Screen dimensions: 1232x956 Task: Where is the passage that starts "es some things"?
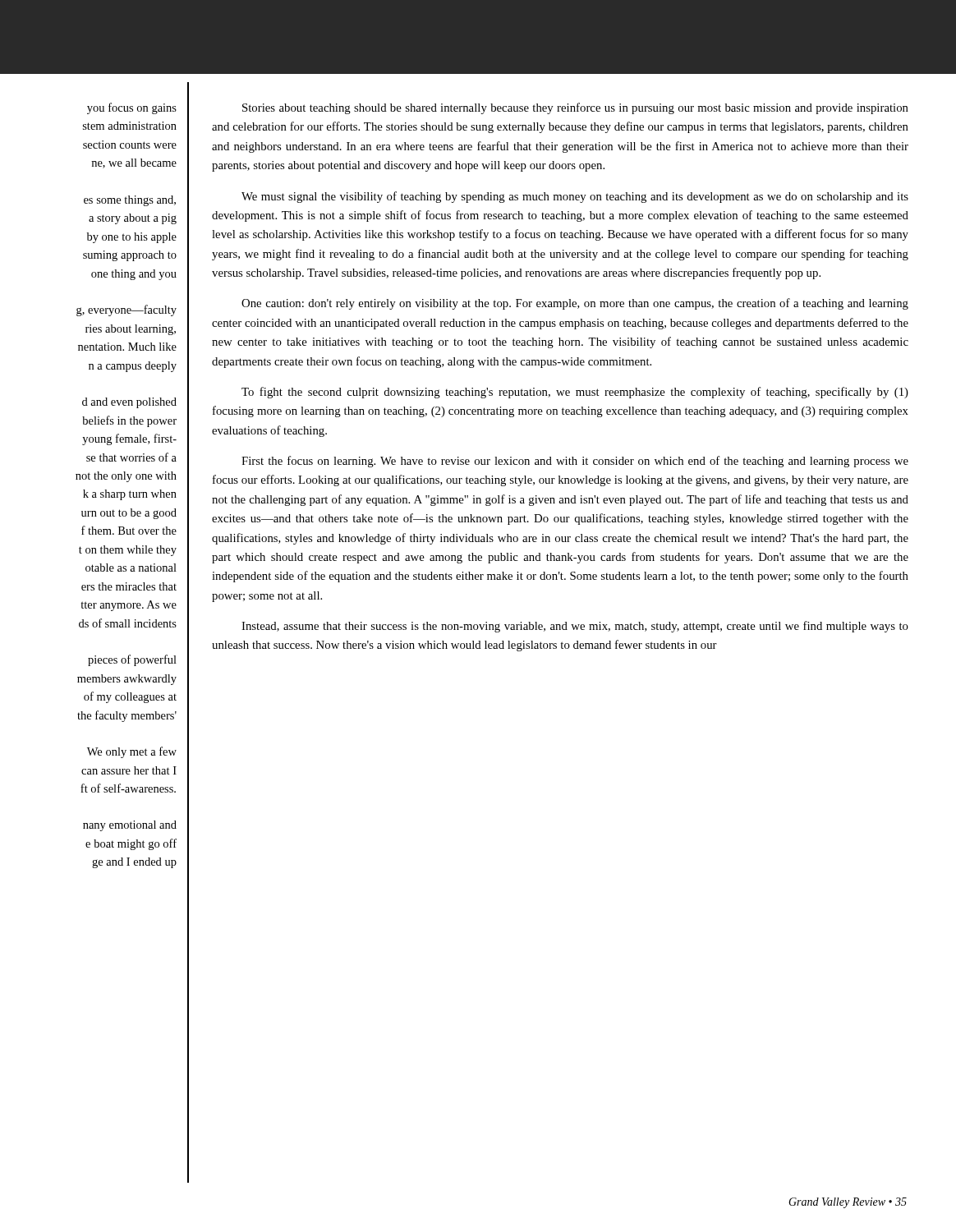[130, 236]
